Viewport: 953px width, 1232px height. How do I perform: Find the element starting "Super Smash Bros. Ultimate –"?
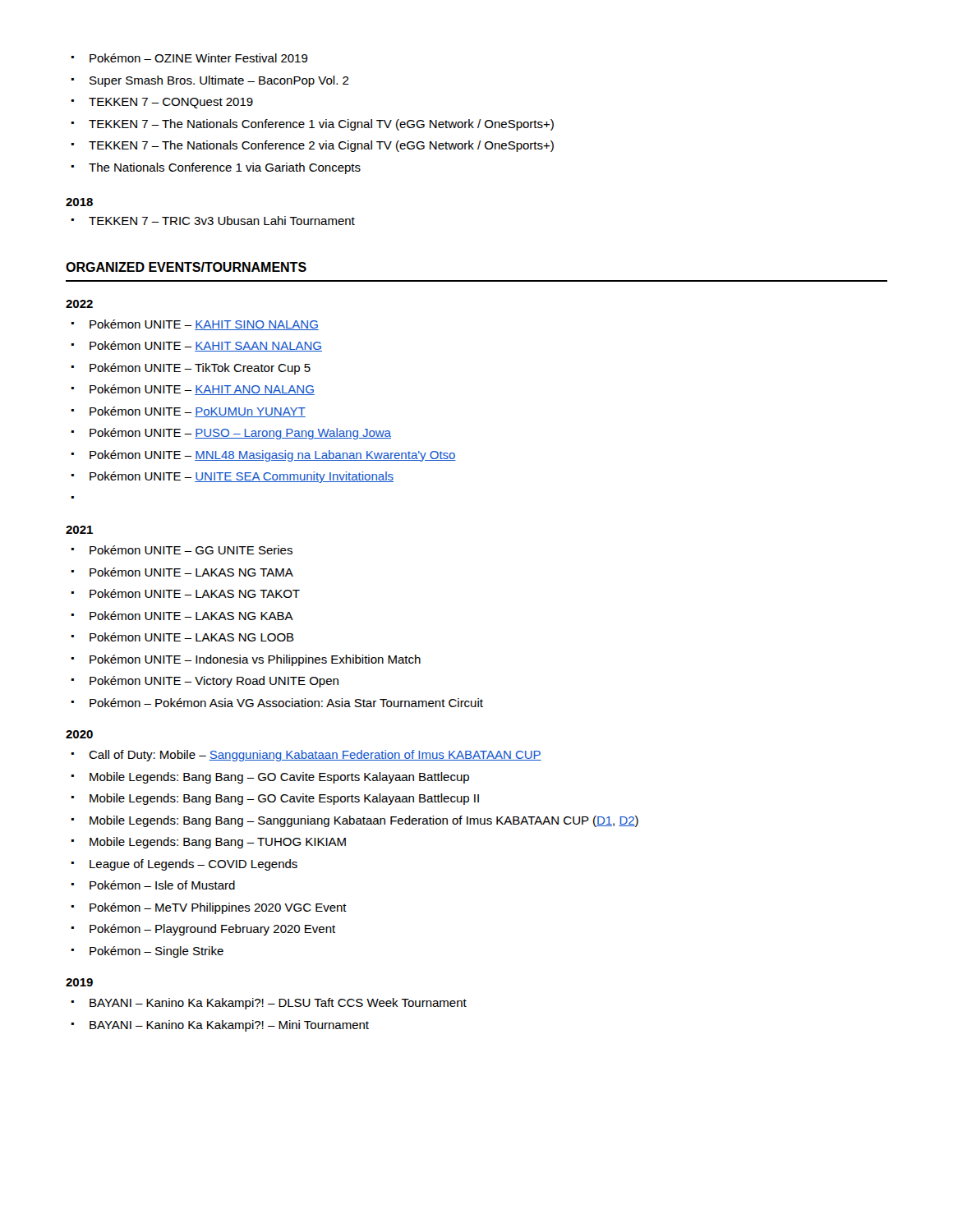[x=219, y=80]
